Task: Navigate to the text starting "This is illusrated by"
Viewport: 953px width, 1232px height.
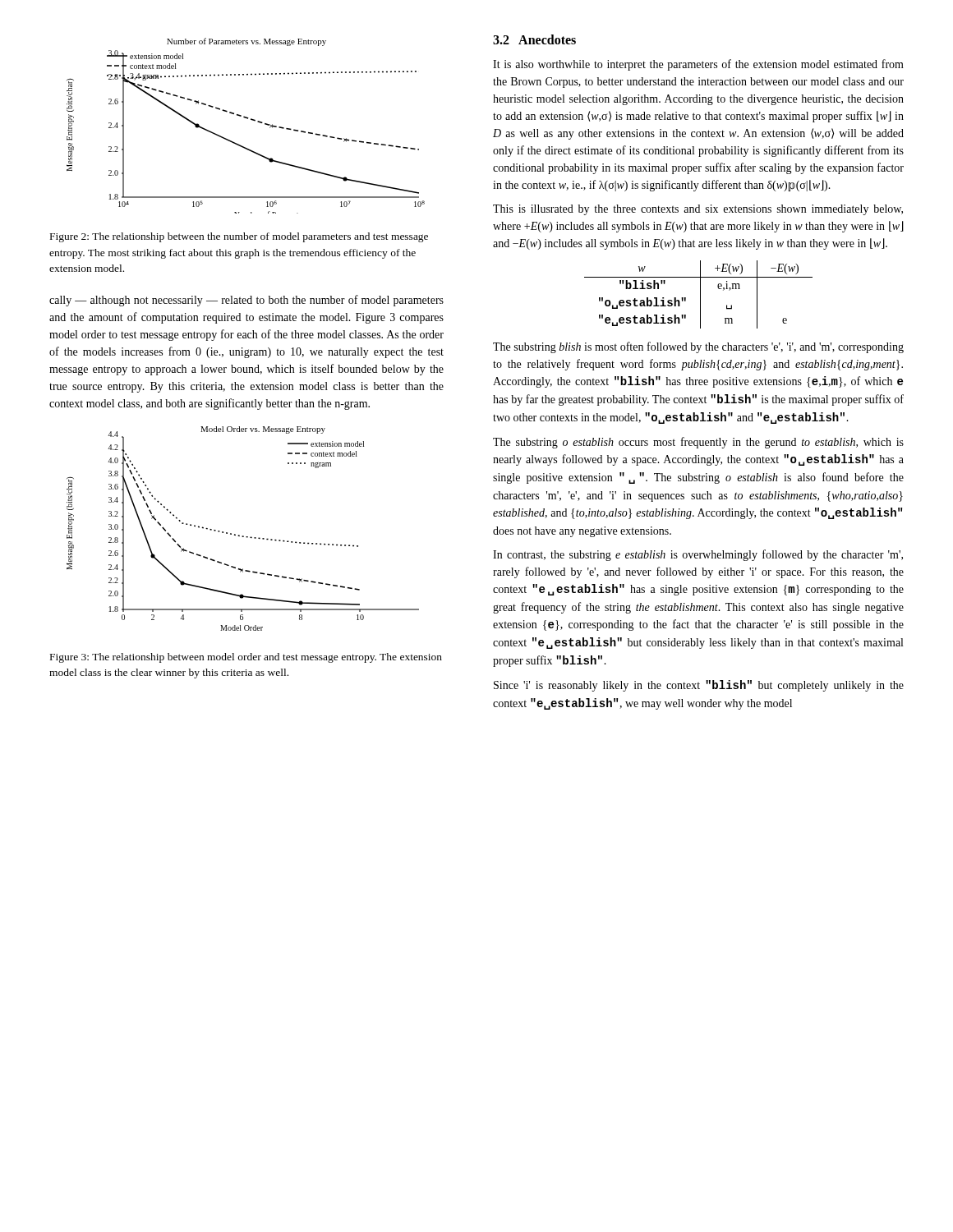Action: pyautogui.click(x=698, y=226)
